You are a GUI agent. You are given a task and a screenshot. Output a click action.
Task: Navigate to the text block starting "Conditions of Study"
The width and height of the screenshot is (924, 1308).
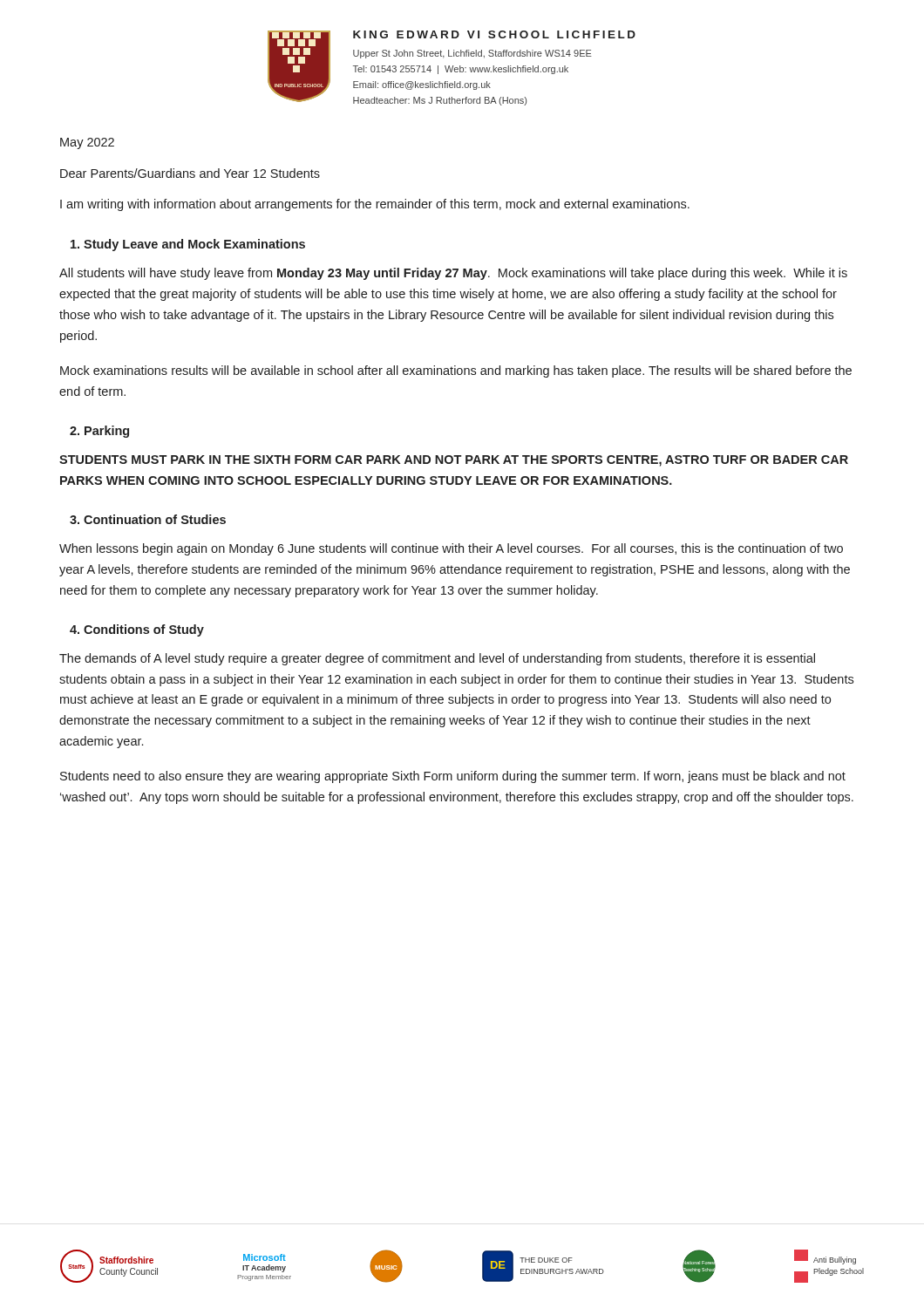click(x=137, y=630)
